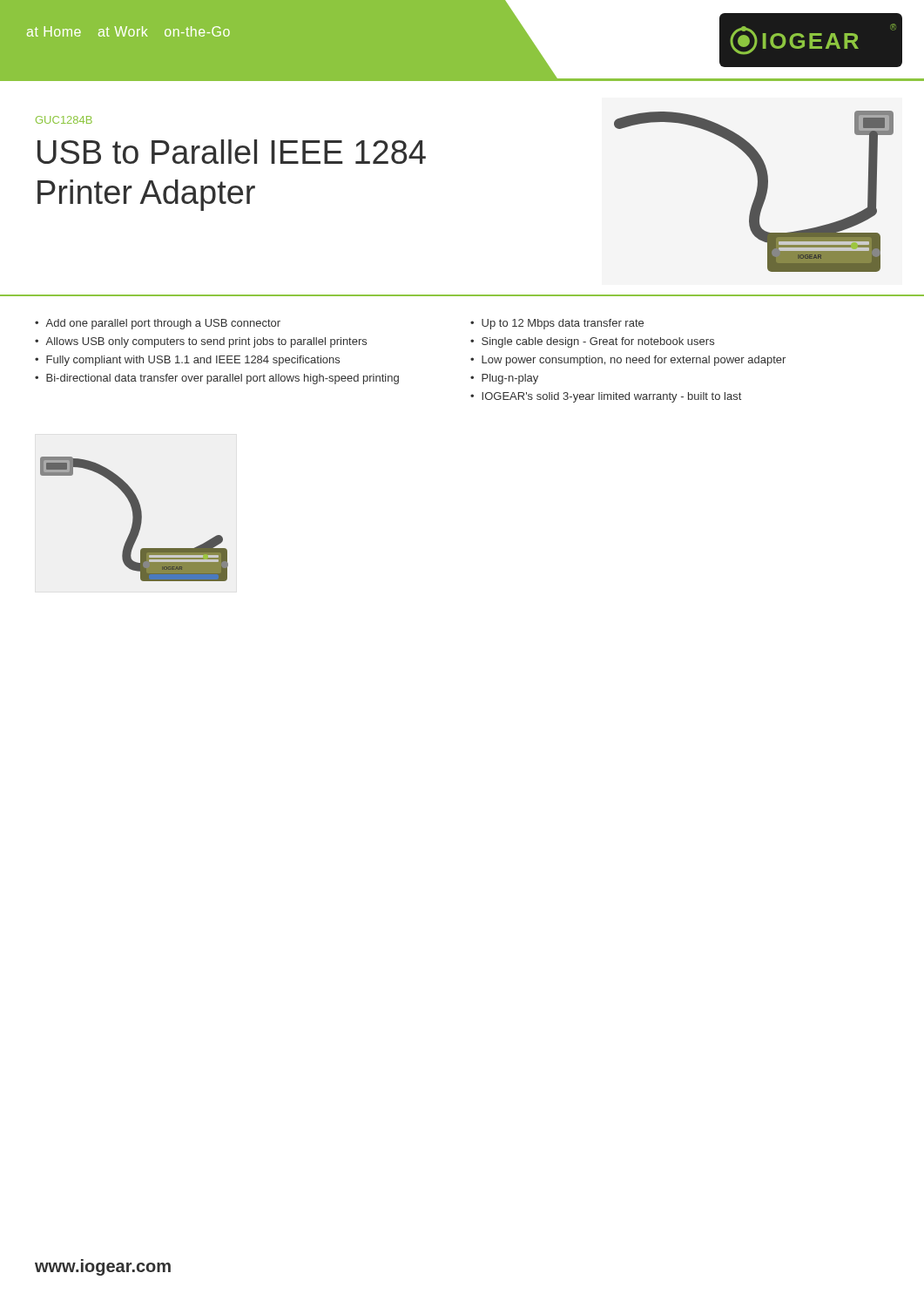
Task: Navigate to the text starting "Low power consumption,"
Action: [x=634, y=359]
